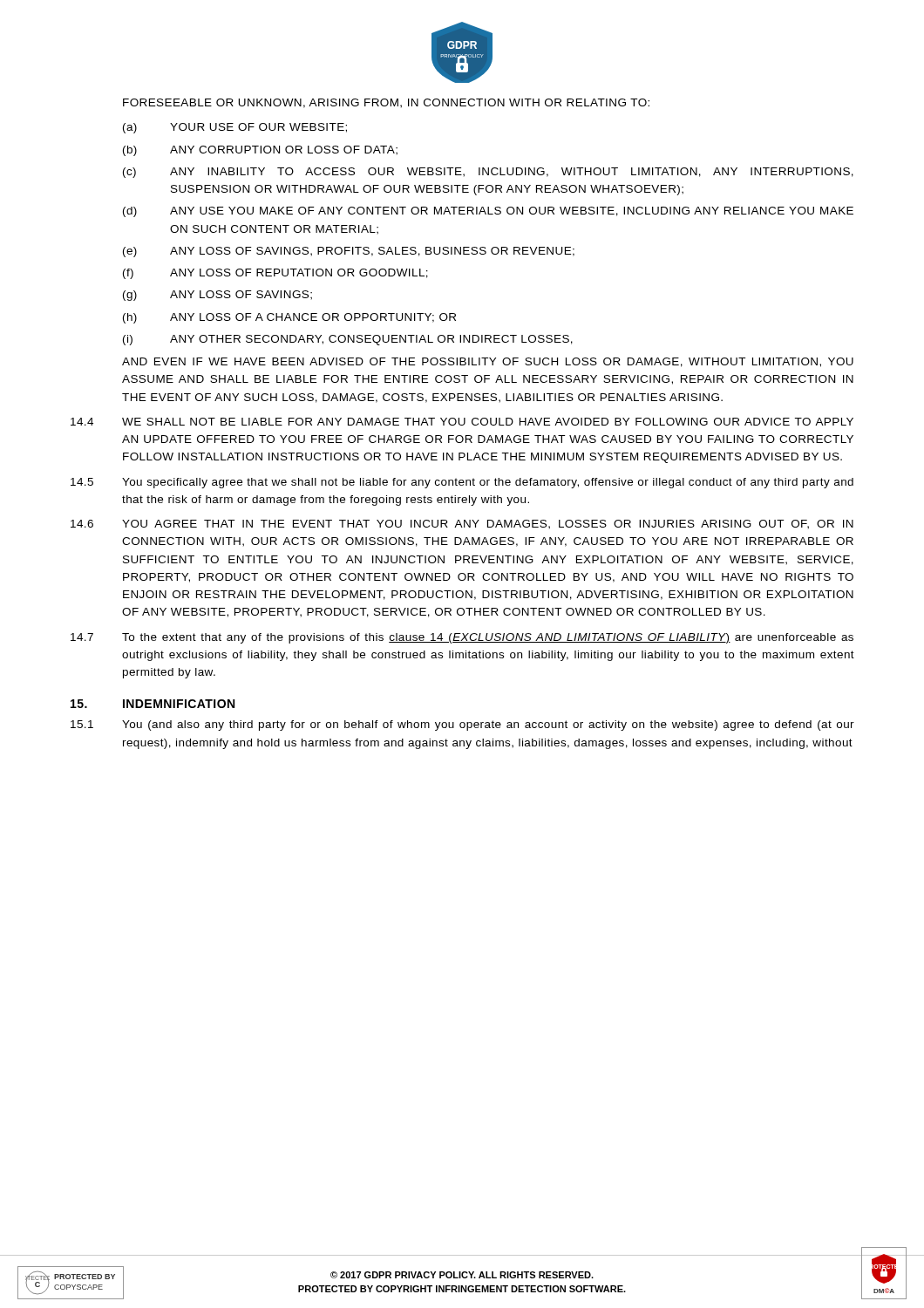
Task: Click the passage that begins "(a) YOUR USE OF OUR"
Action: pos(235,128)
